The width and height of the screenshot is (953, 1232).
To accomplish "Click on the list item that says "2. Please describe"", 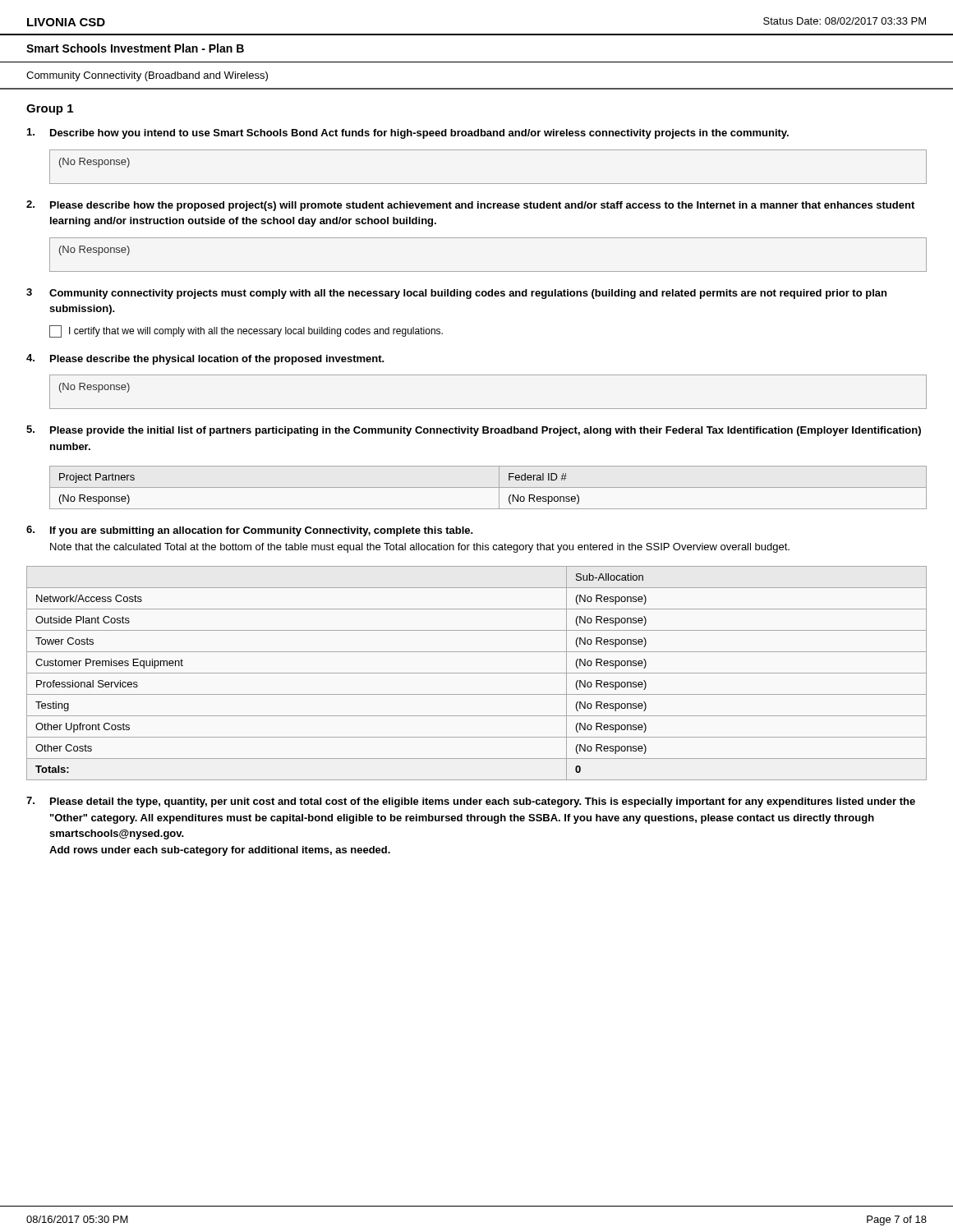I will point(476,213).
